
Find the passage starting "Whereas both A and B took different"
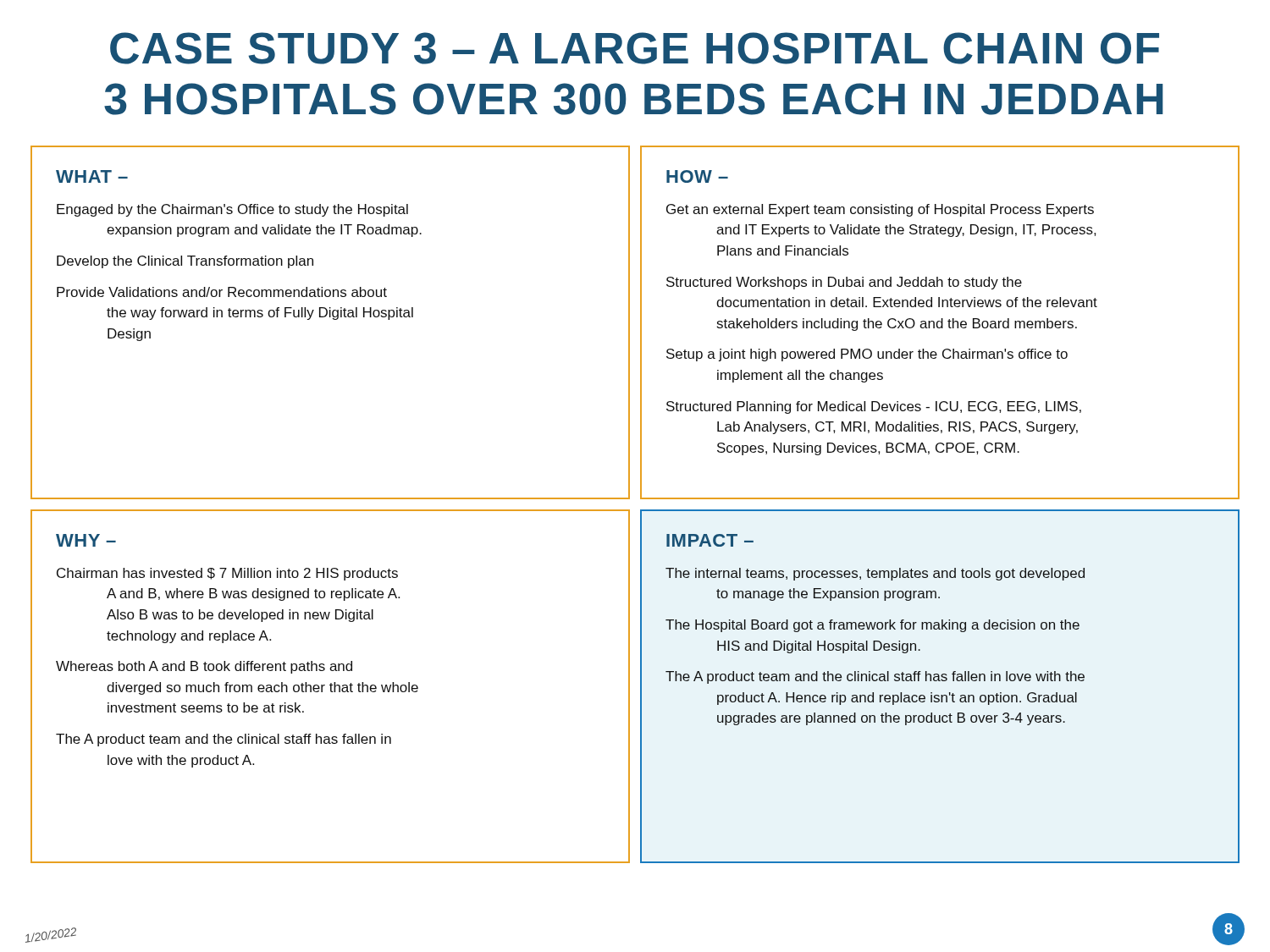pyautogui.click(x=330, y=689)
